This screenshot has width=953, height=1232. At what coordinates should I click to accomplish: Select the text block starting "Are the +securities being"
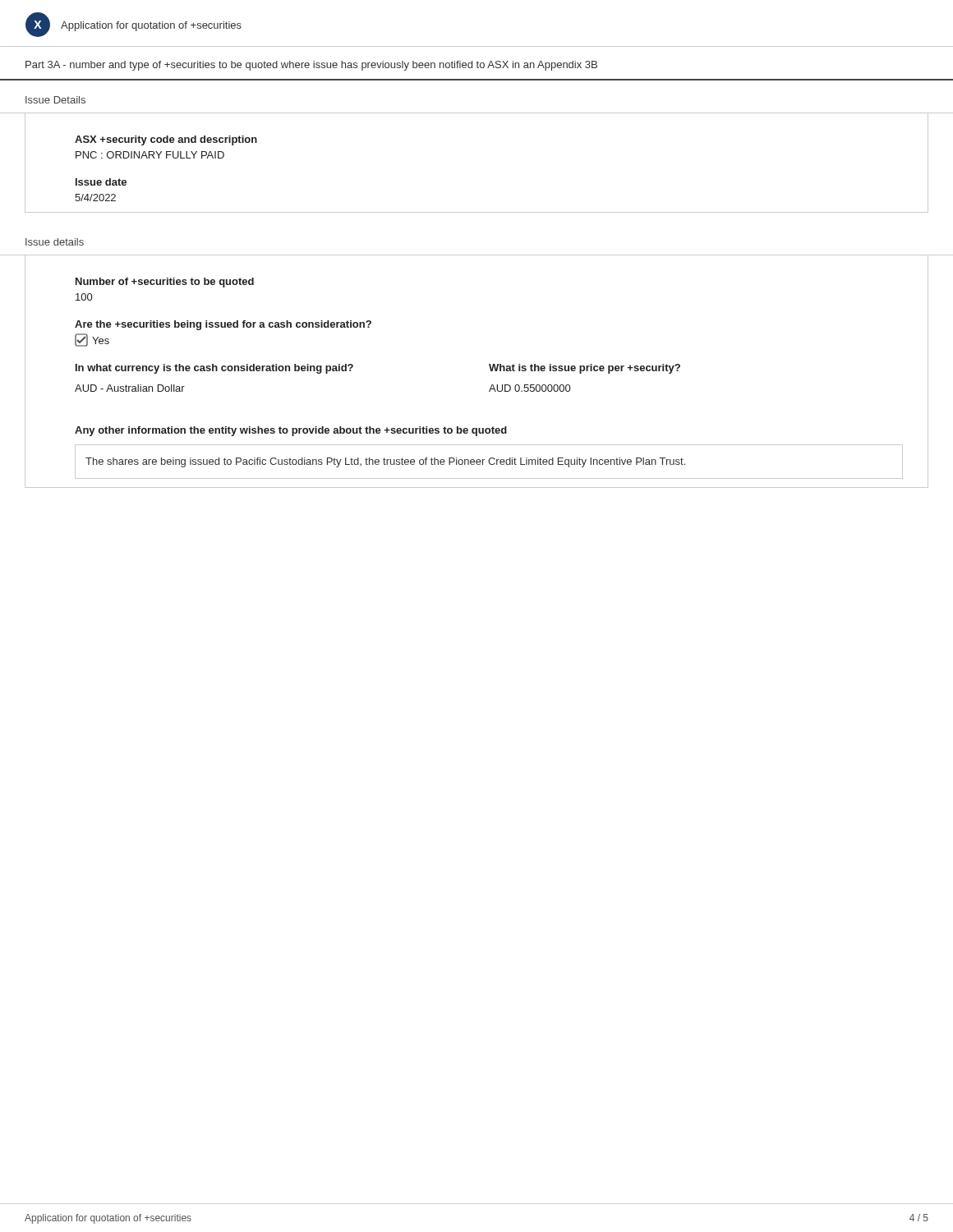tap(223, 325)
